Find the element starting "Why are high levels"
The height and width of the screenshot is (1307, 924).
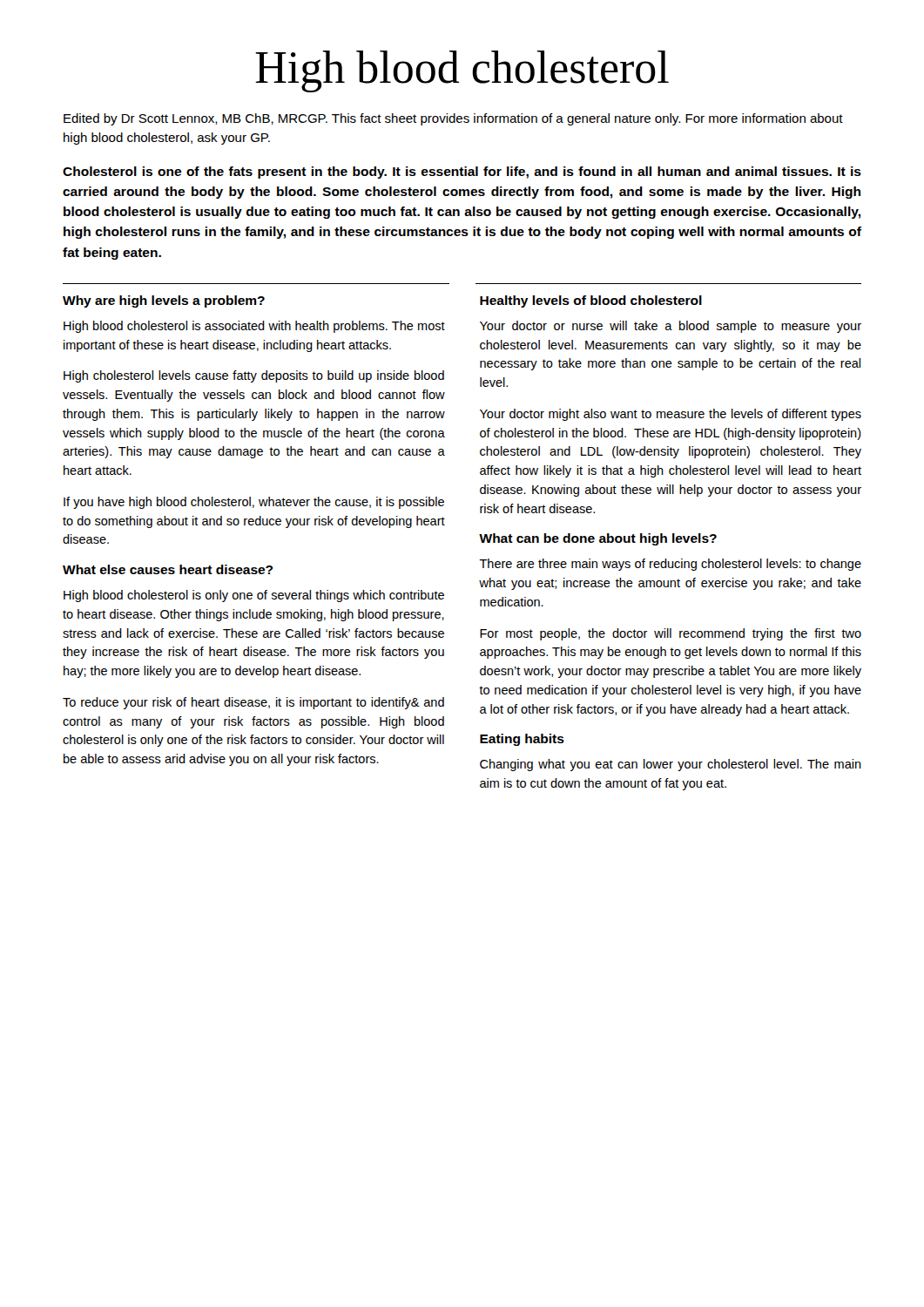[x=164, y=300]
